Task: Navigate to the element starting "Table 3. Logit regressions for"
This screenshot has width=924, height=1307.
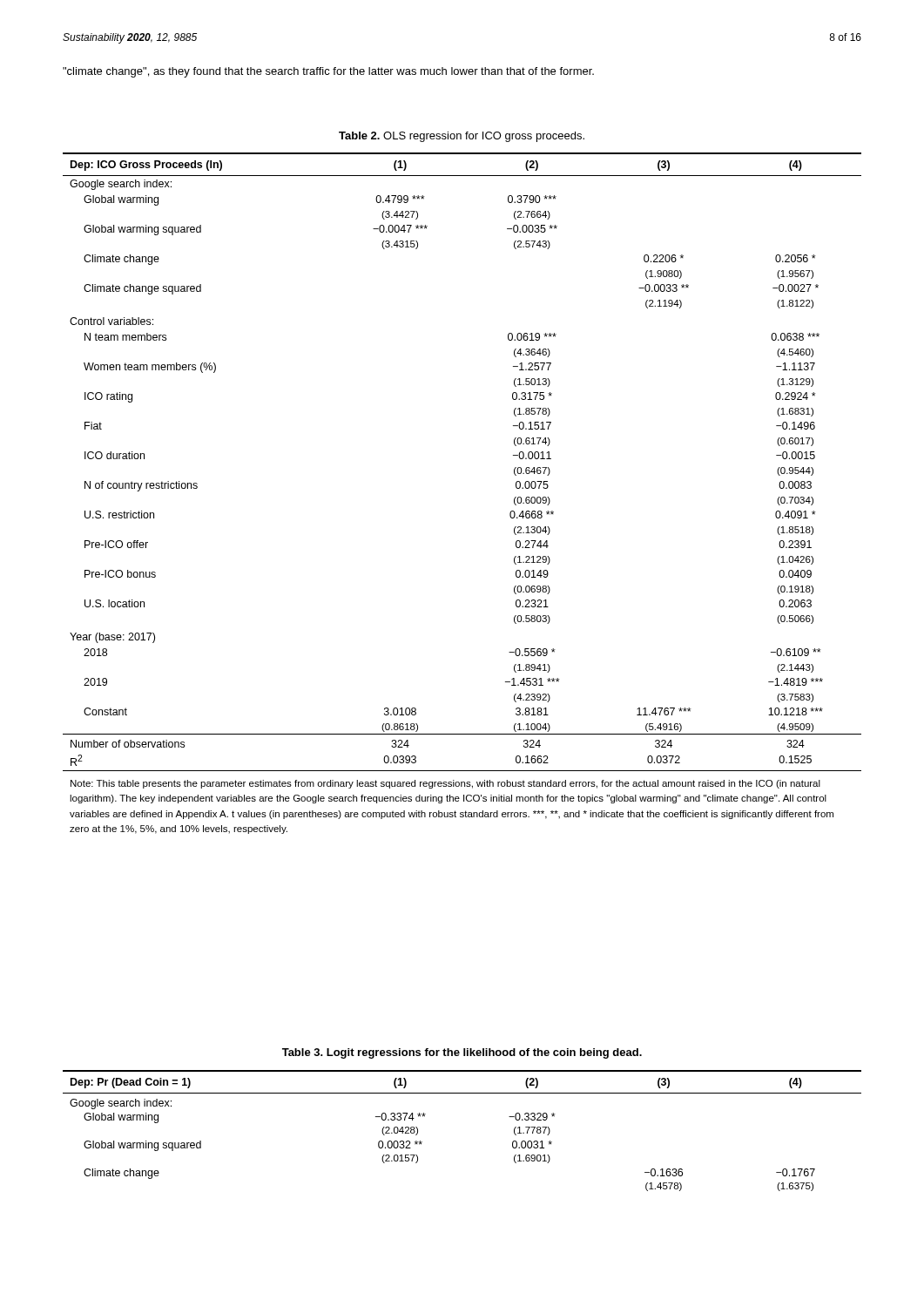Action: pos(462,1052)
